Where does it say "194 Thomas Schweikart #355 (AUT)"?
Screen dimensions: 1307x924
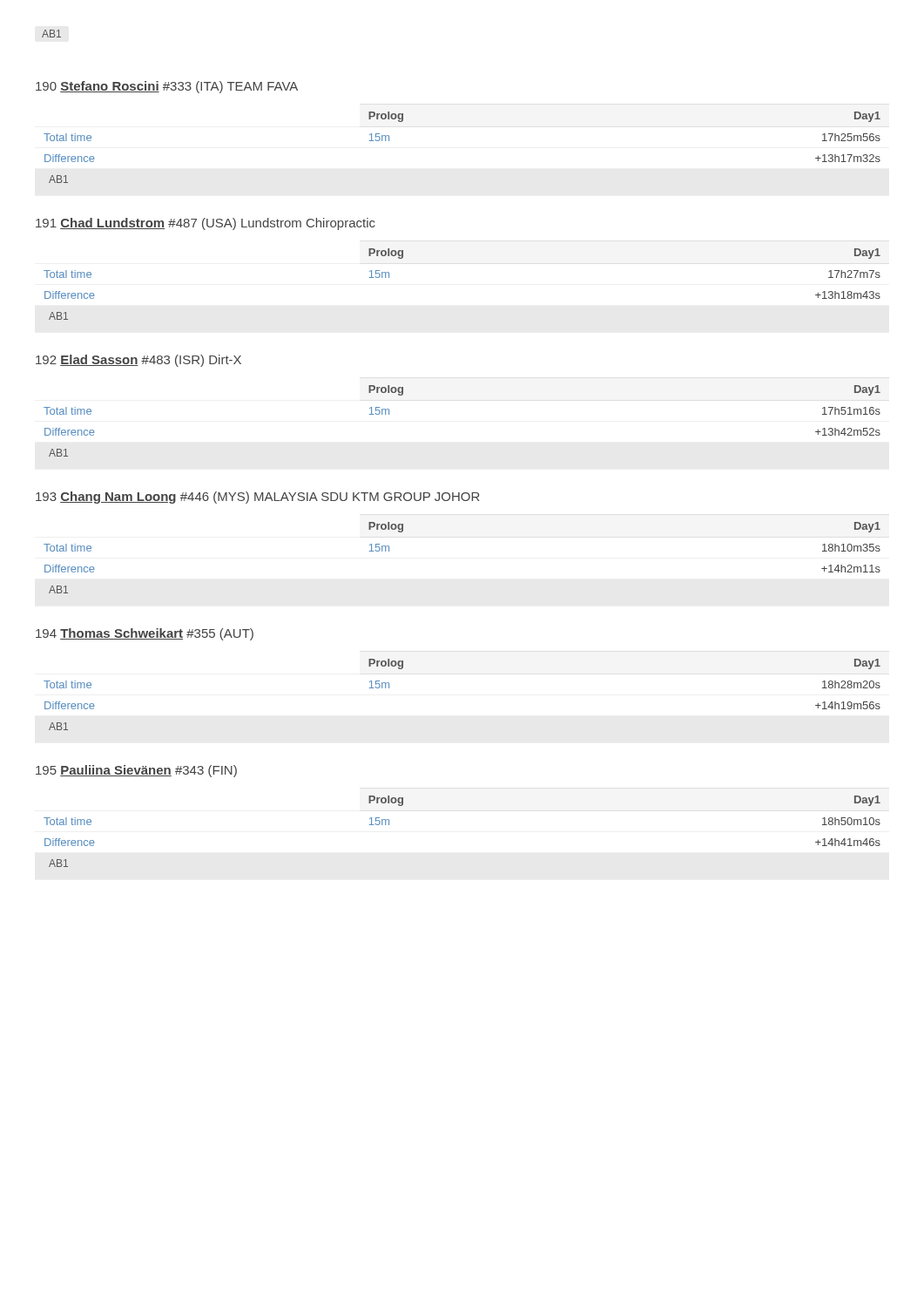click(144, 633)
